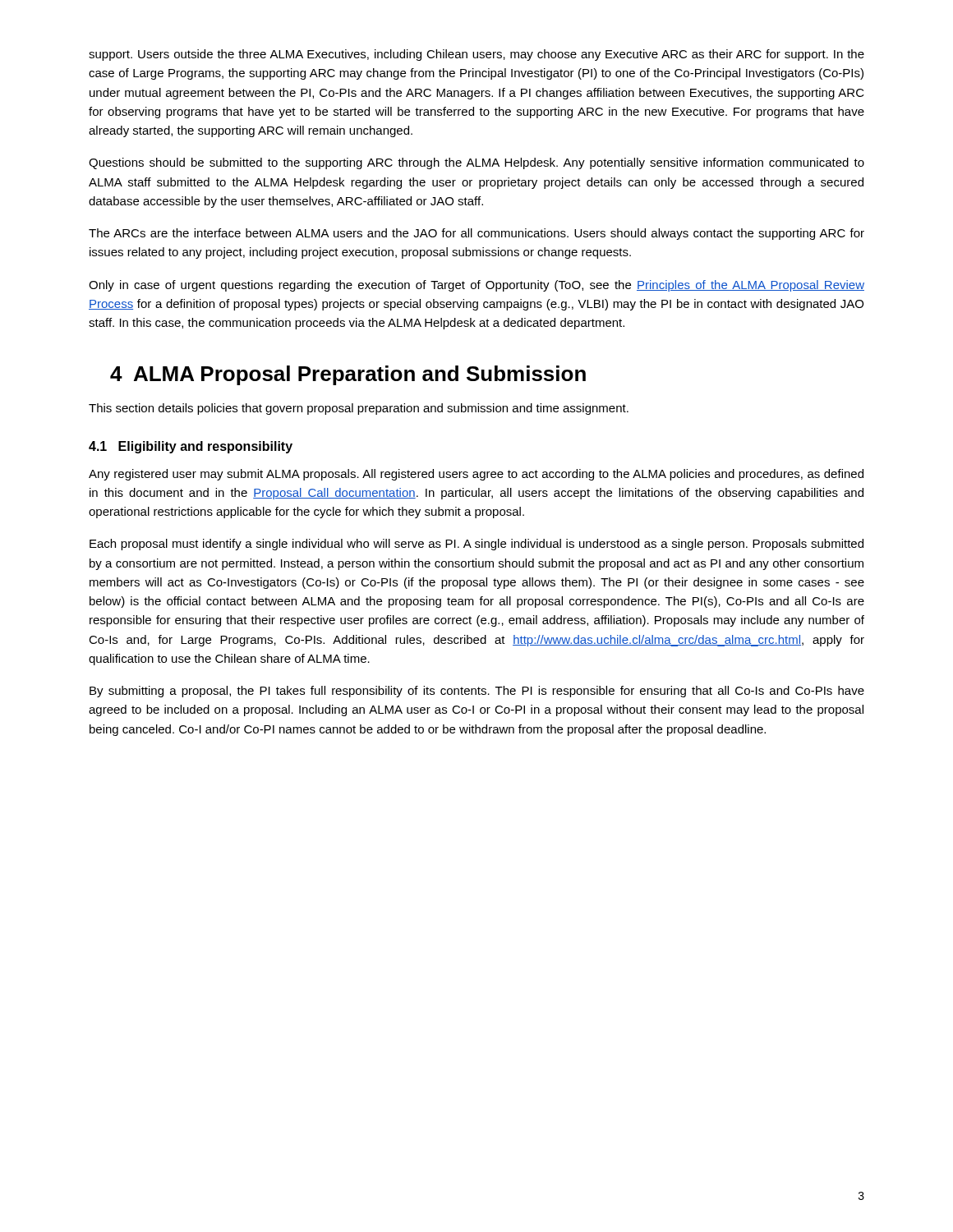The height and width of the screenshot is (1232, 953).
Task: Locate the text block that reads "Any registered user"
Action: 476,492
